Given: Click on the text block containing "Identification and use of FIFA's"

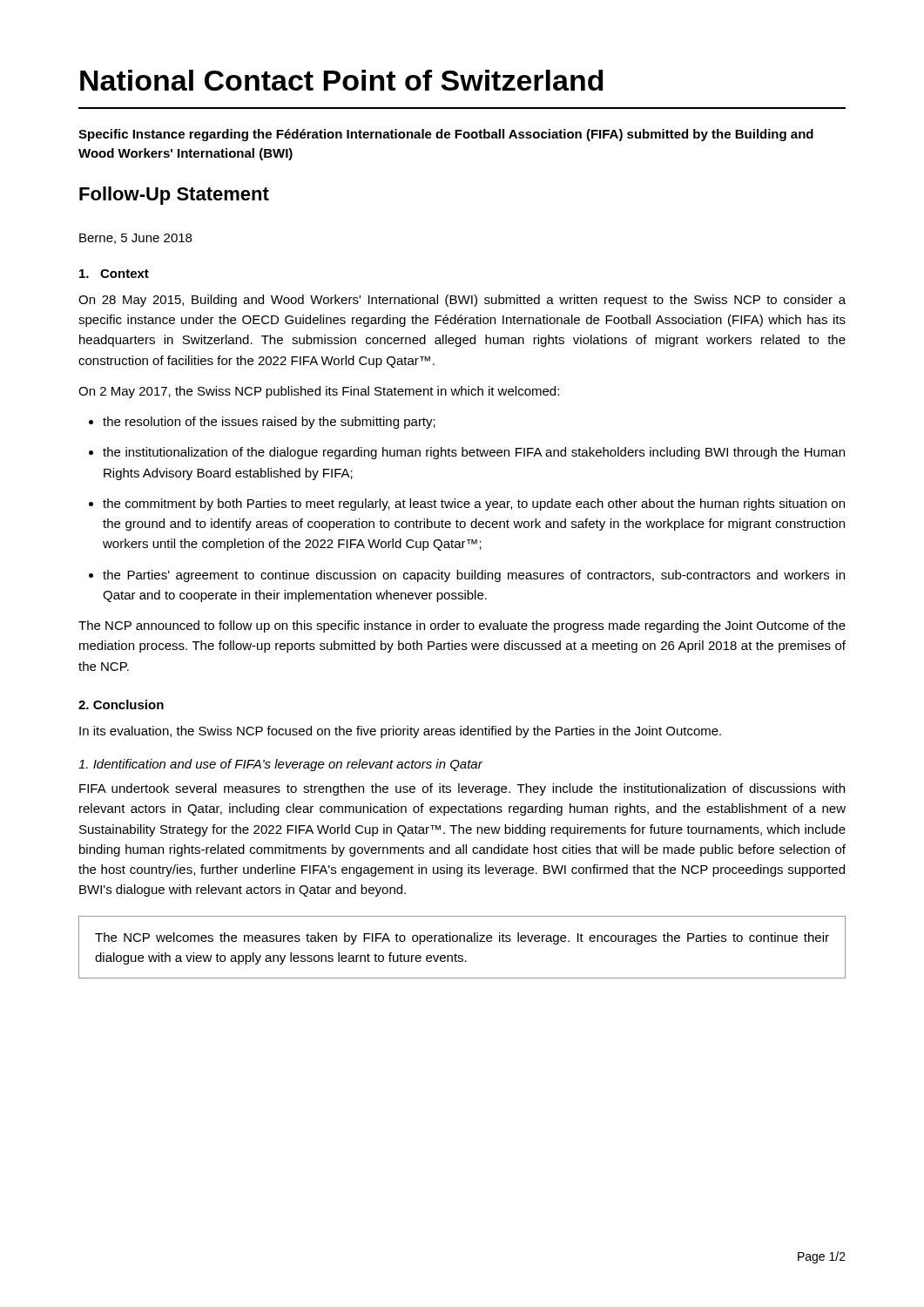Looking at the screenshot, I should click(462, 764).
